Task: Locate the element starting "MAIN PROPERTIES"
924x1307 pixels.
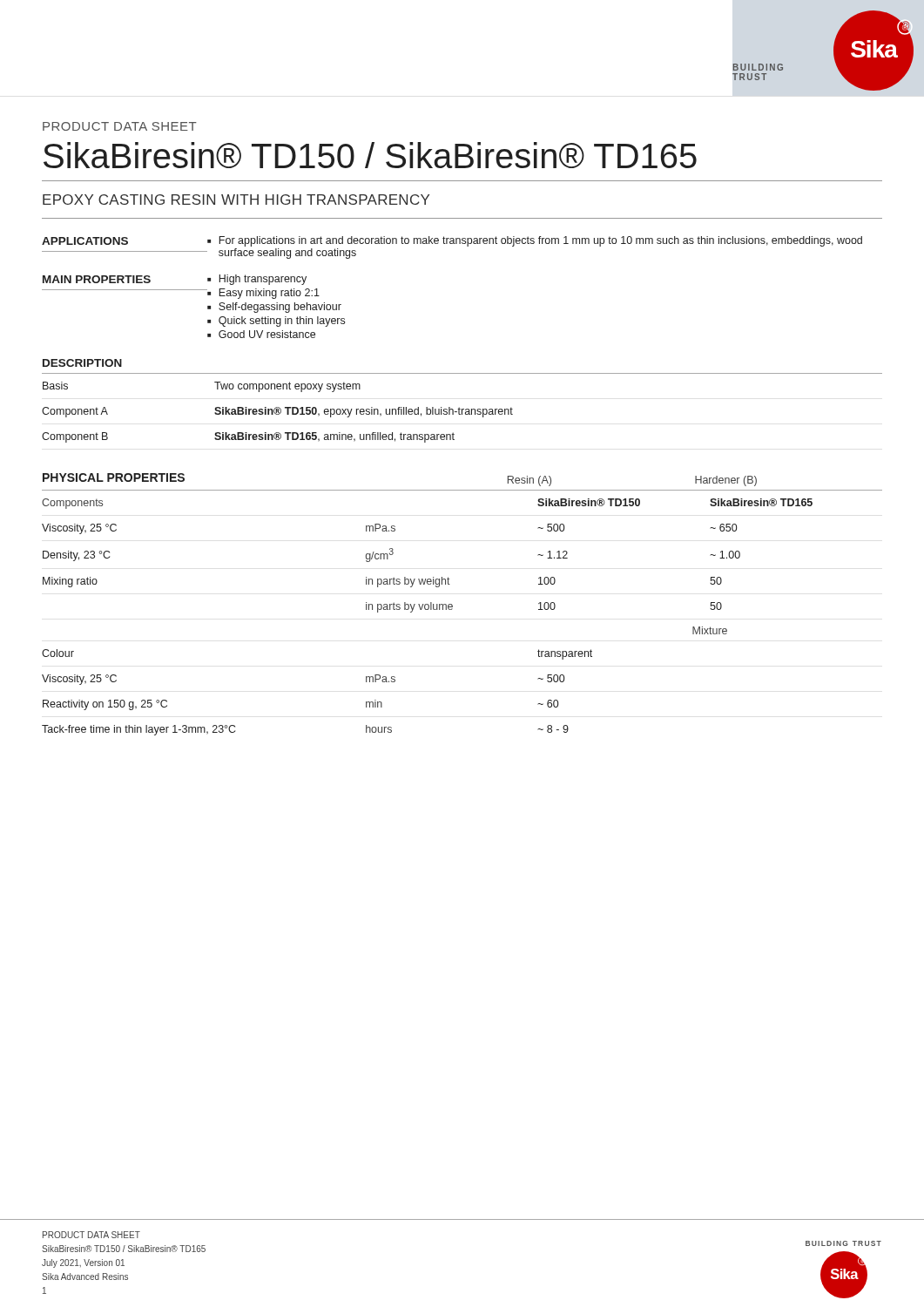Action: 96,279
